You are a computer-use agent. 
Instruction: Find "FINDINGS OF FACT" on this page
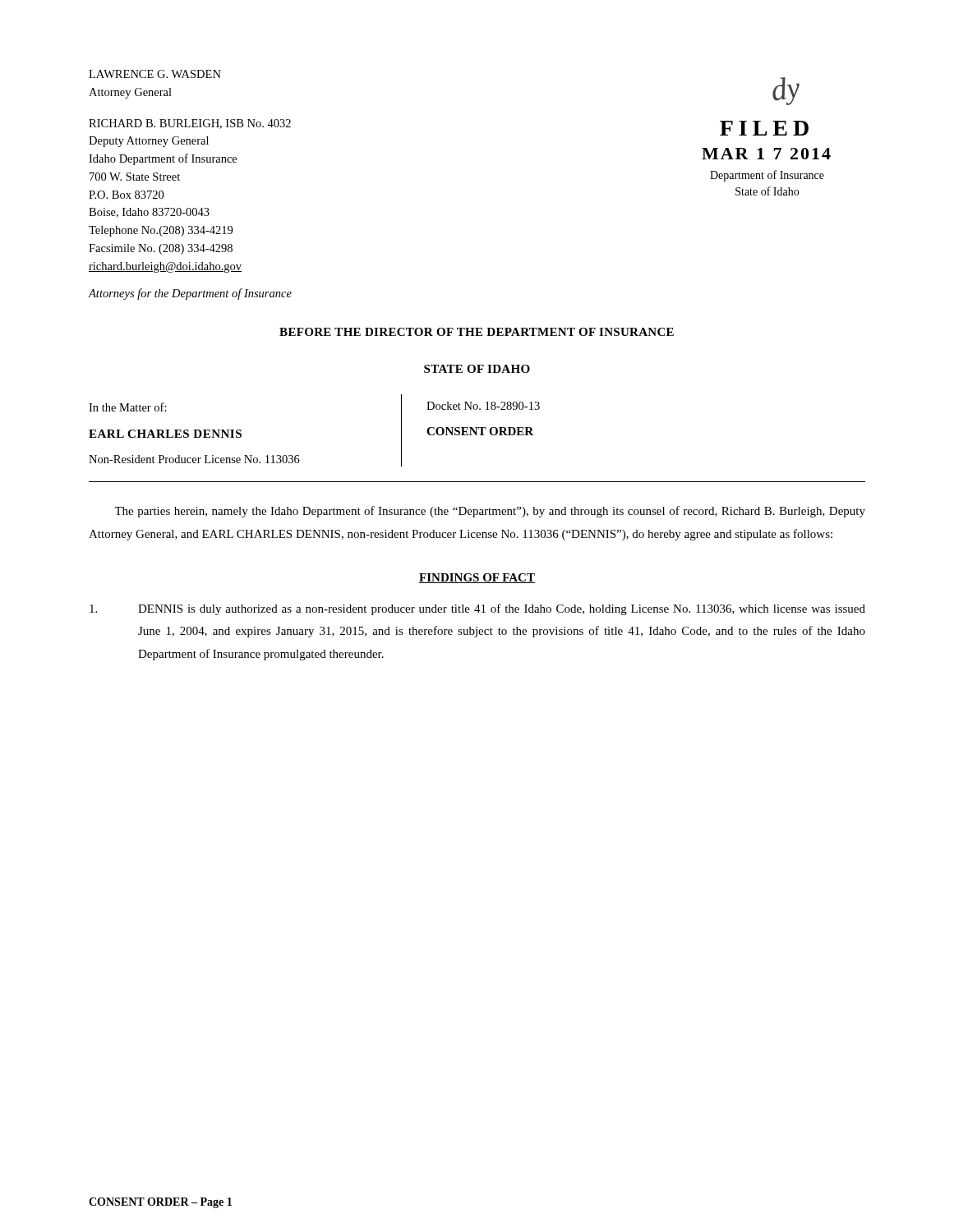tap(477, 577)
